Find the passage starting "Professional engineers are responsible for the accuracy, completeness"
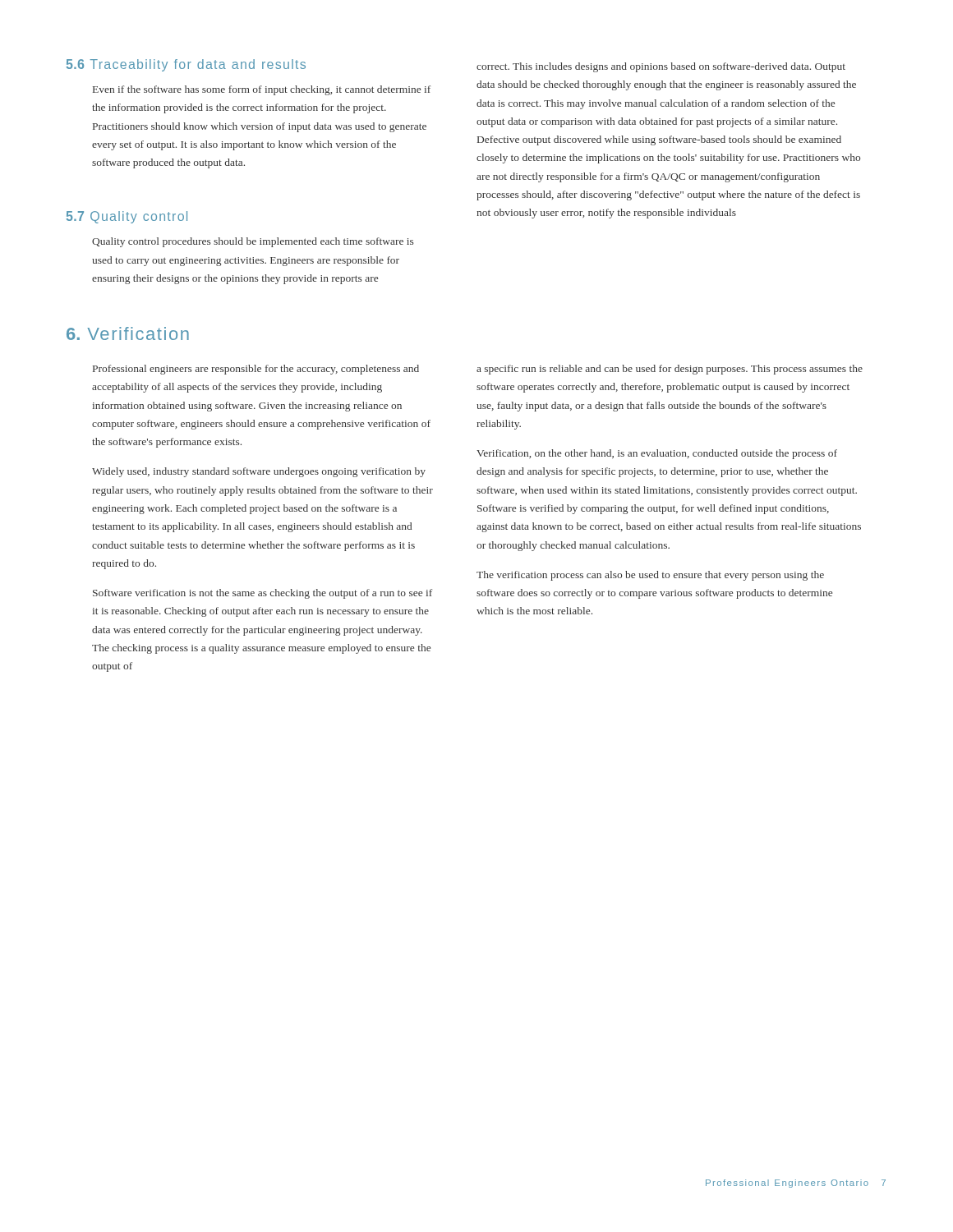Screen dimensions: 1232x953 261,405
